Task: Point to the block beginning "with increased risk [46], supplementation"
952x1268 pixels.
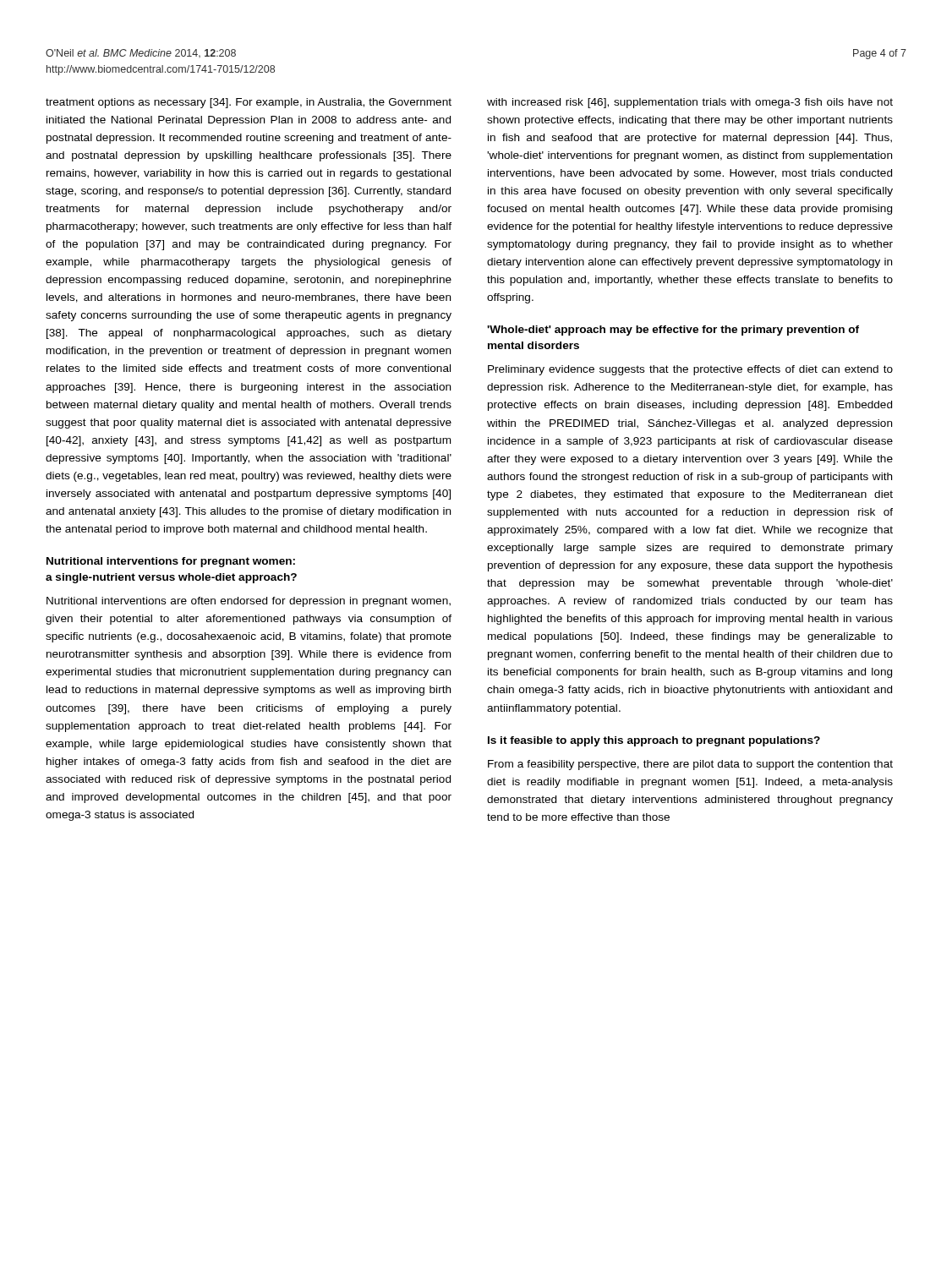Action: coord(690,199)
